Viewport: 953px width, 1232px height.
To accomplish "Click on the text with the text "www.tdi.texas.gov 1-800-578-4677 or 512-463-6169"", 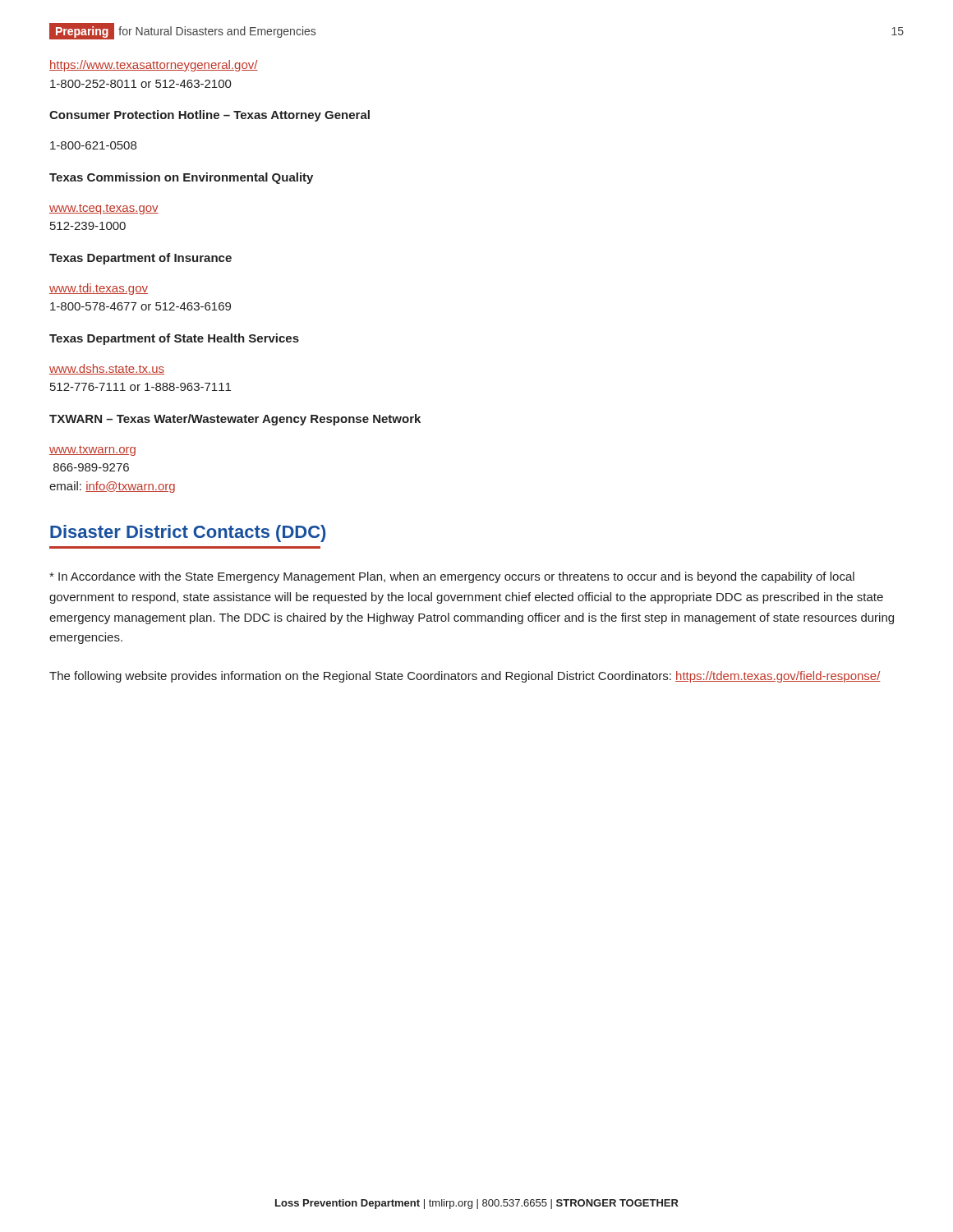I will (99, 289).
